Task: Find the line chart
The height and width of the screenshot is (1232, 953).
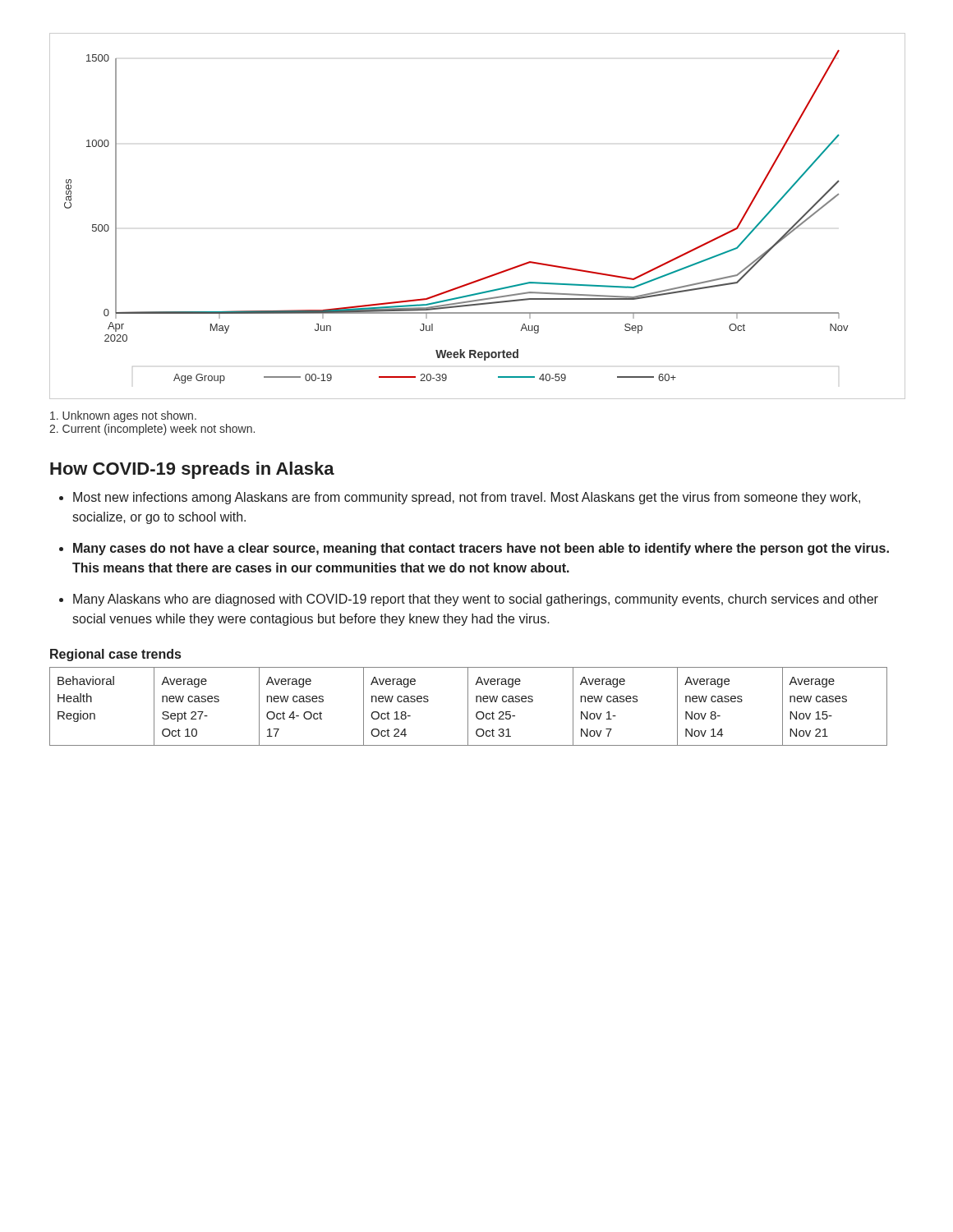Action: (x=477, y=216)
